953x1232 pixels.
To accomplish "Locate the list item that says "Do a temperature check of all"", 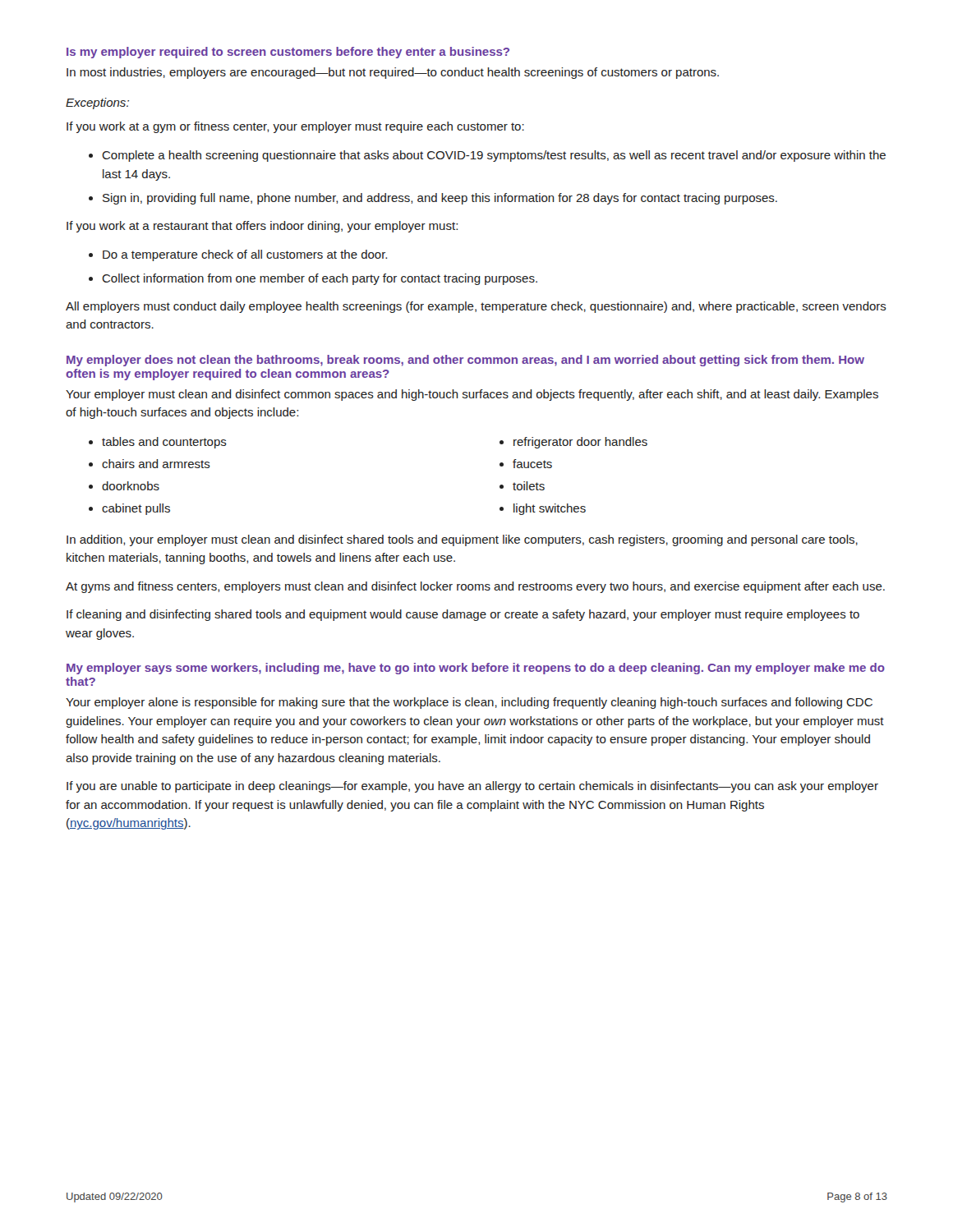I will 476,266.
